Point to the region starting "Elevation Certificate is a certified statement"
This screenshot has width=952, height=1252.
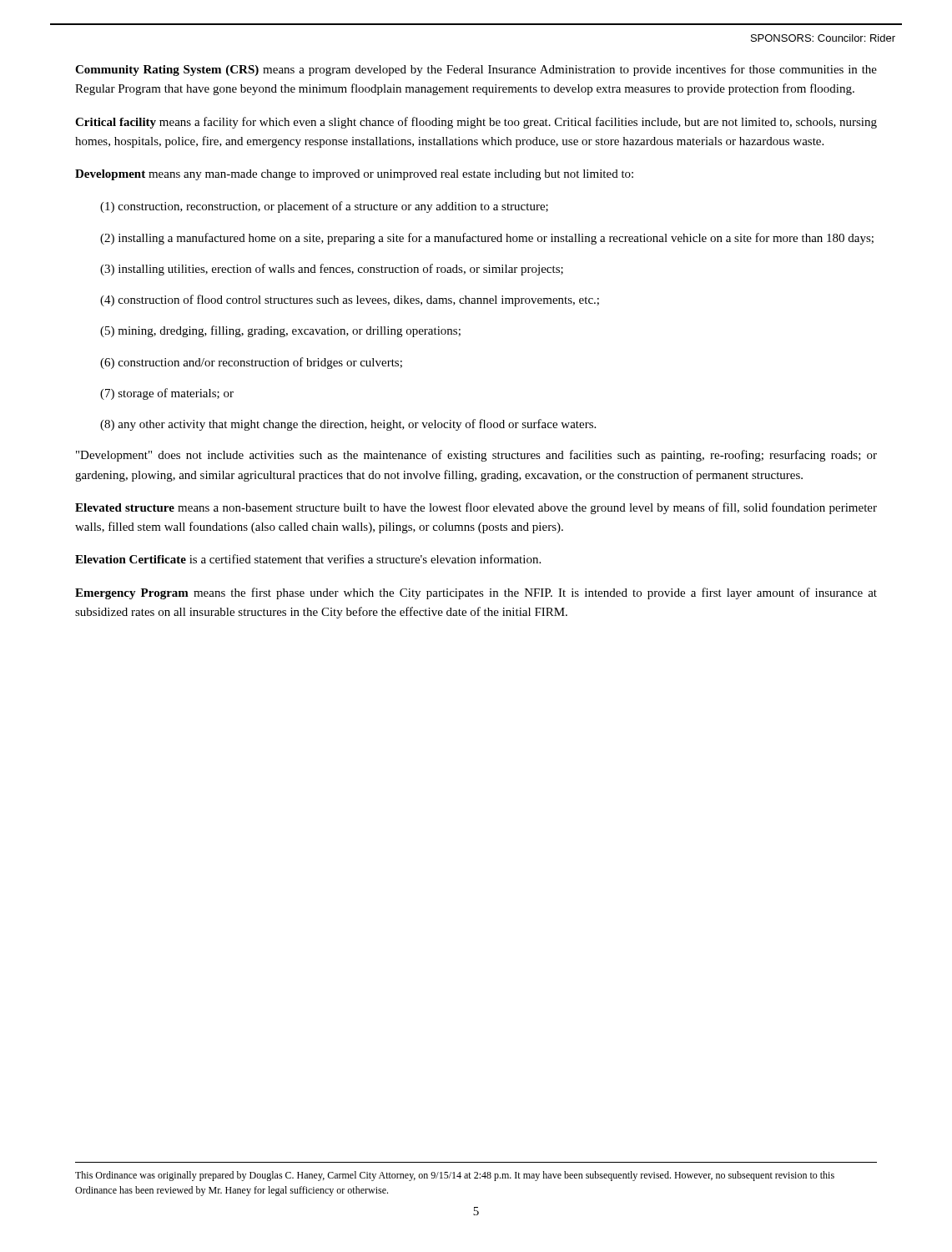pos(308,559)
